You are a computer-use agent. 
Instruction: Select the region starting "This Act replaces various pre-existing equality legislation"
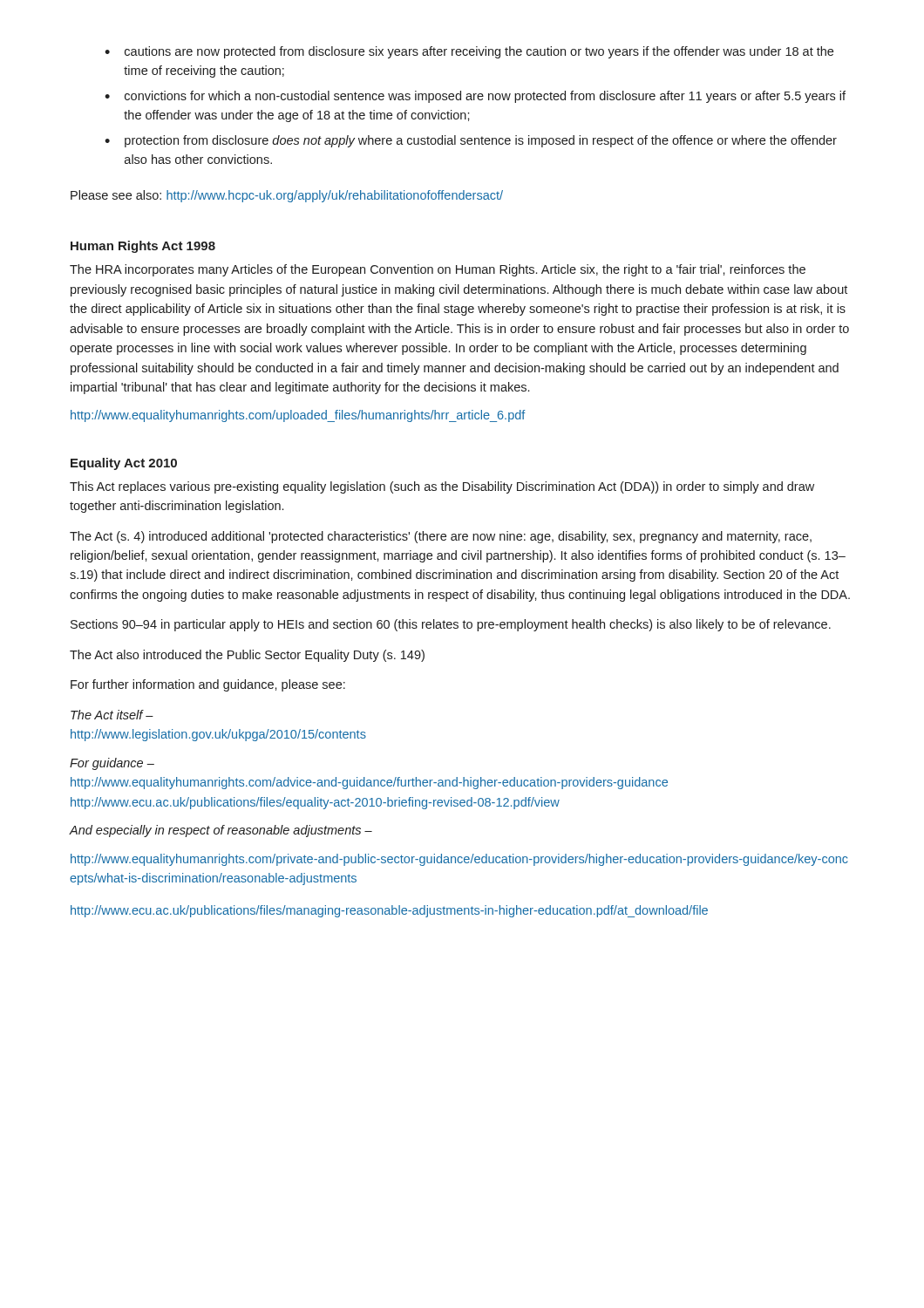[442, 496]
